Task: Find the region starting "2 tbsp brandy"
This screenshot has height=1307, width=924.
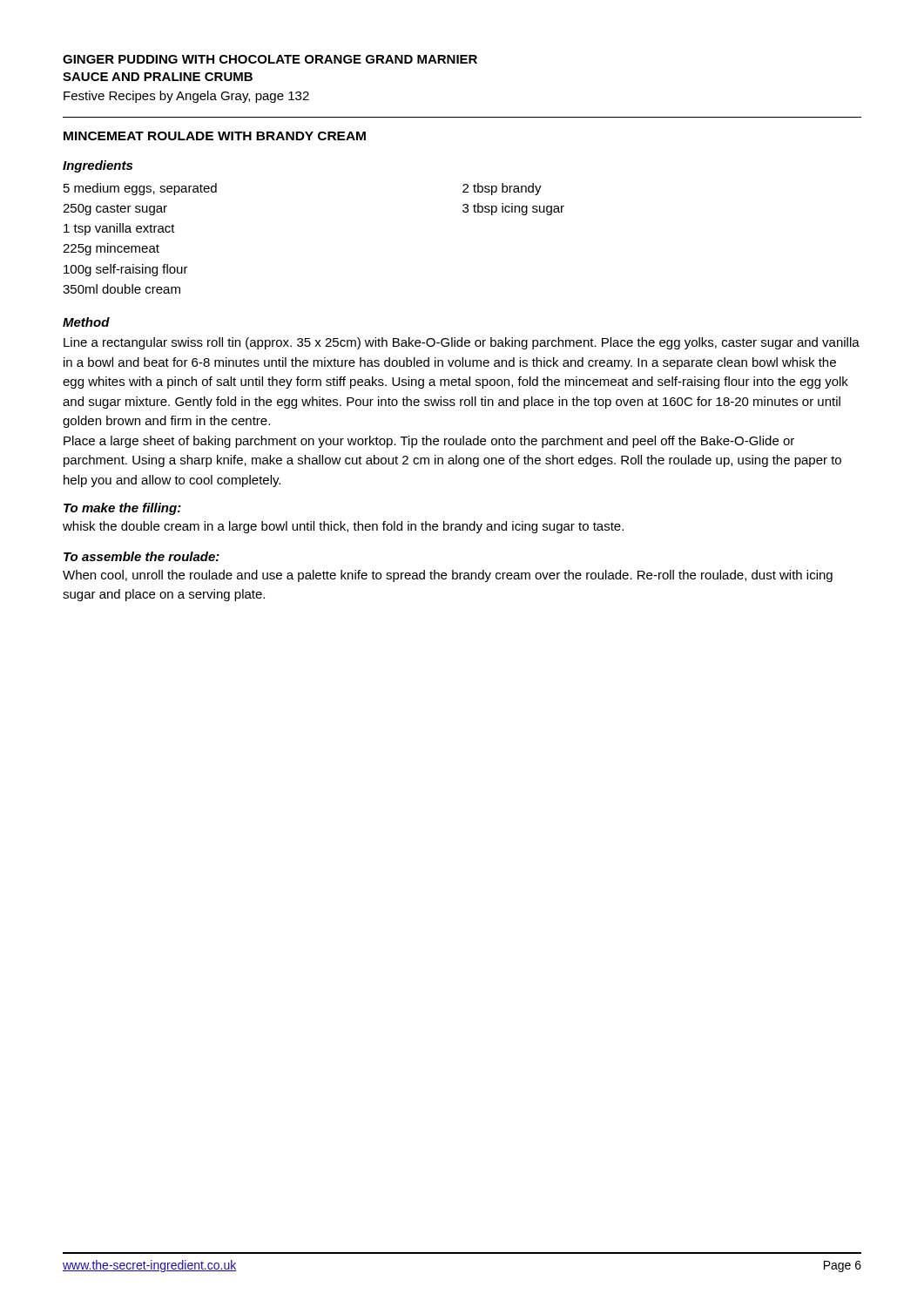Action: click(502, 187)
